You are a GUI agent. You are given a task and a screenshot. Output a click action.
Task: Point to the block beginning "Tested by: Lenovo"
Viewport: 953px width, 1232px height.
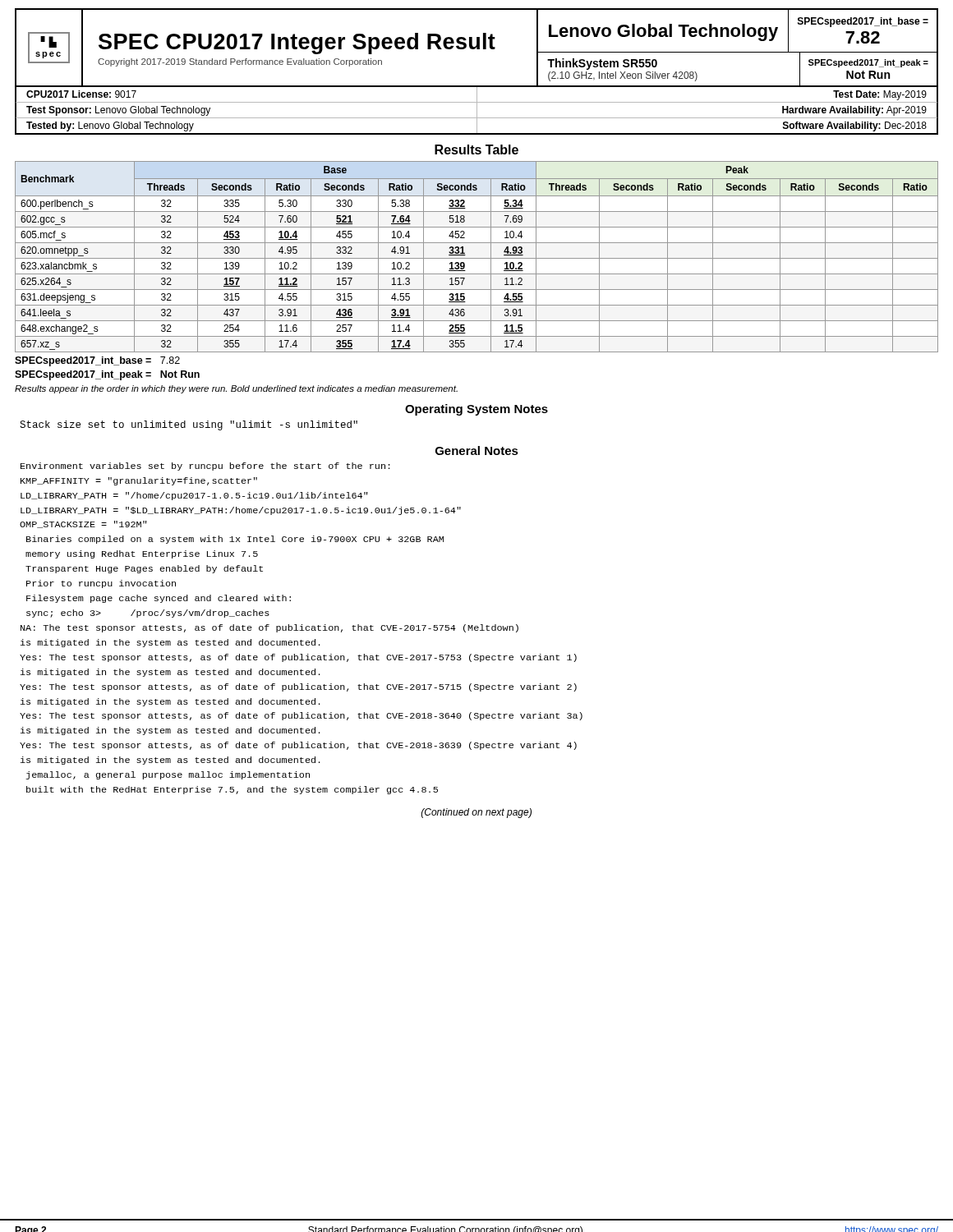point(110,126)
